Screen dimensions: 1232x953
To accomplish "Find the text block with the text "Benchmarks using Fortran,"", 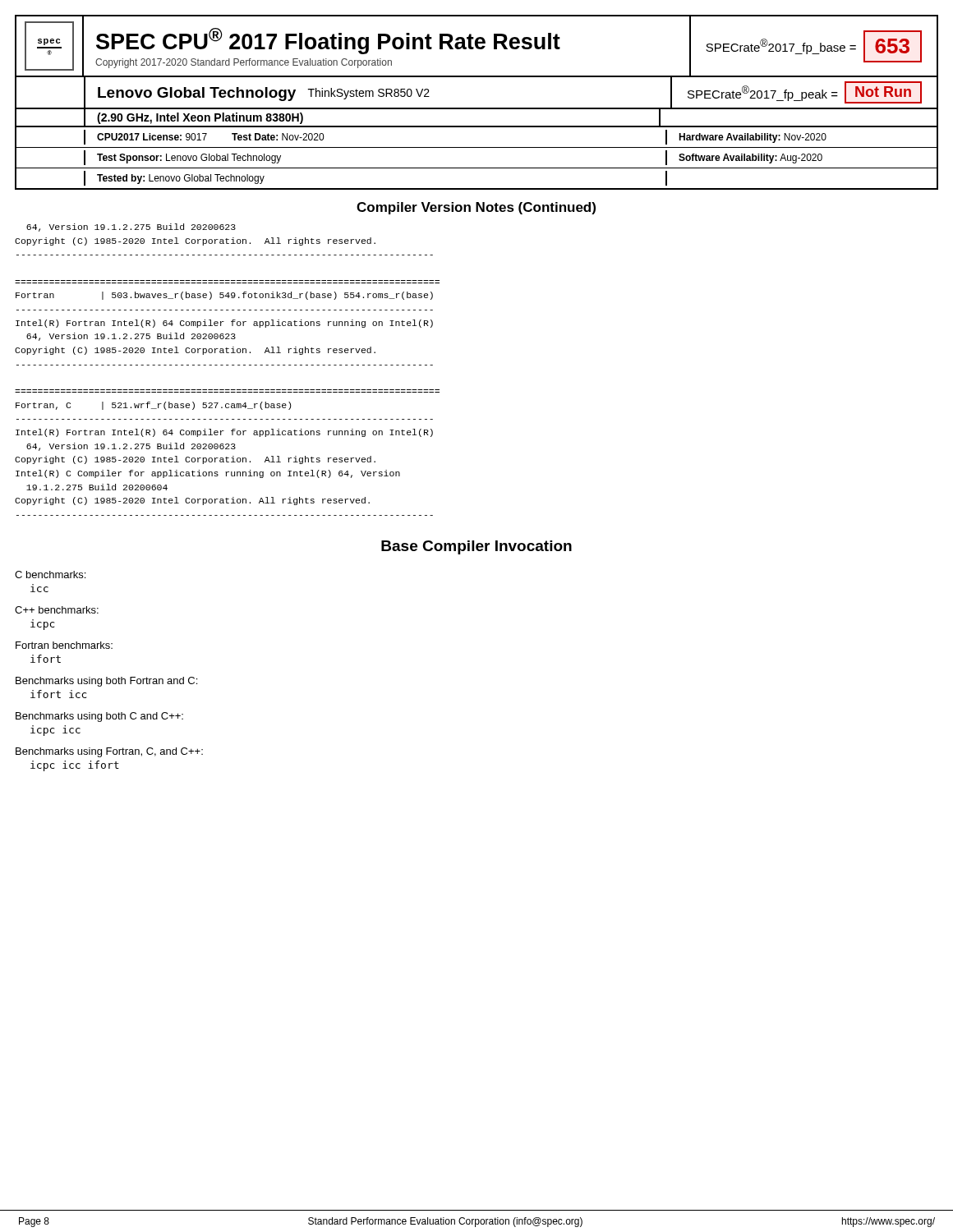I will coord(109,751).
